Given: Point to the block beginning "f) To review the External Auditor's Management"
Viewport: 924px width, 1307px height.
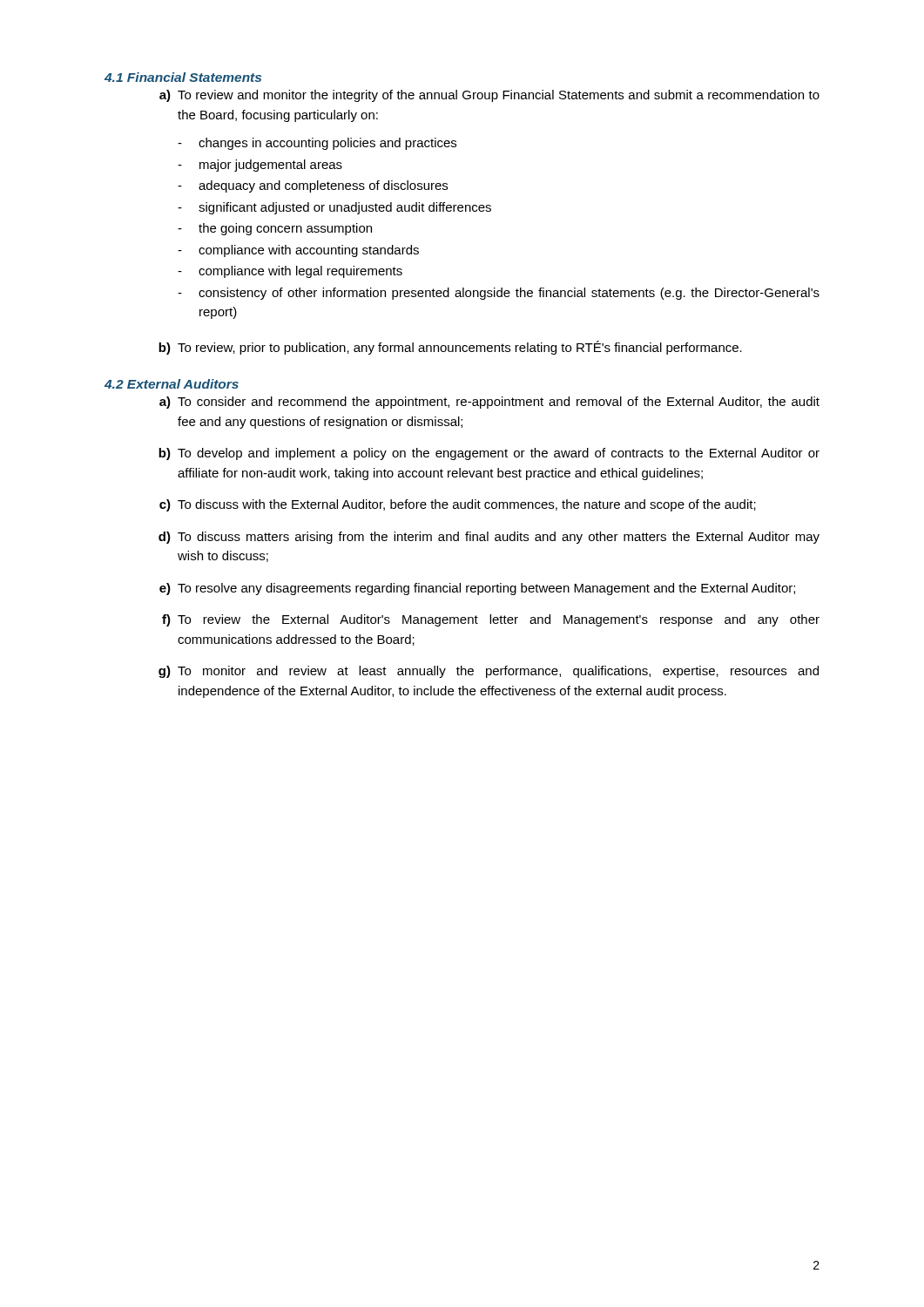Looking at the screenshot, I should click(479, 630).
